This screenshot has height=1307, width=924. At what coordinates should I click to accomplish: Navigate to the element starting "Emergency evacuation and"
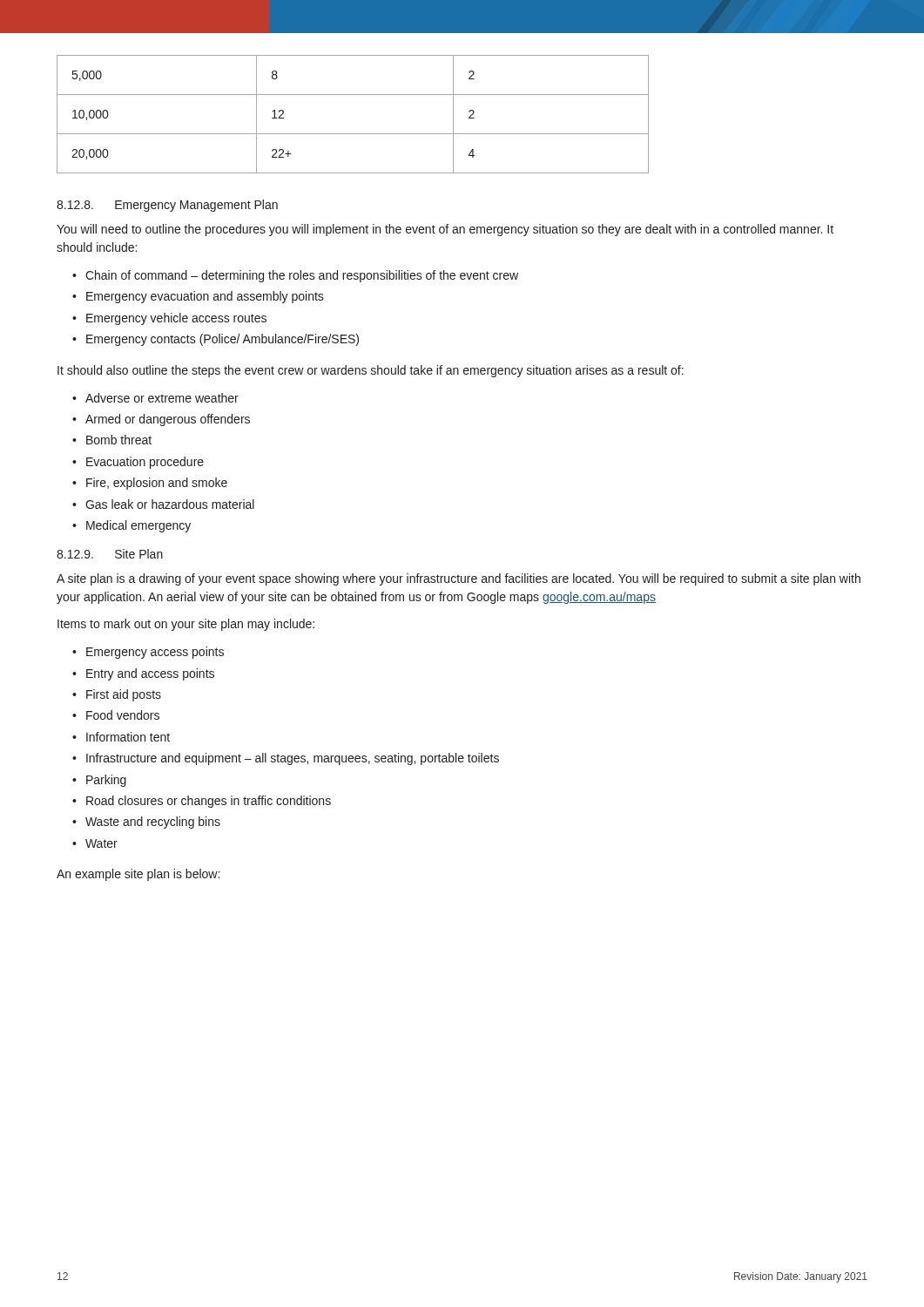point(205,297)
